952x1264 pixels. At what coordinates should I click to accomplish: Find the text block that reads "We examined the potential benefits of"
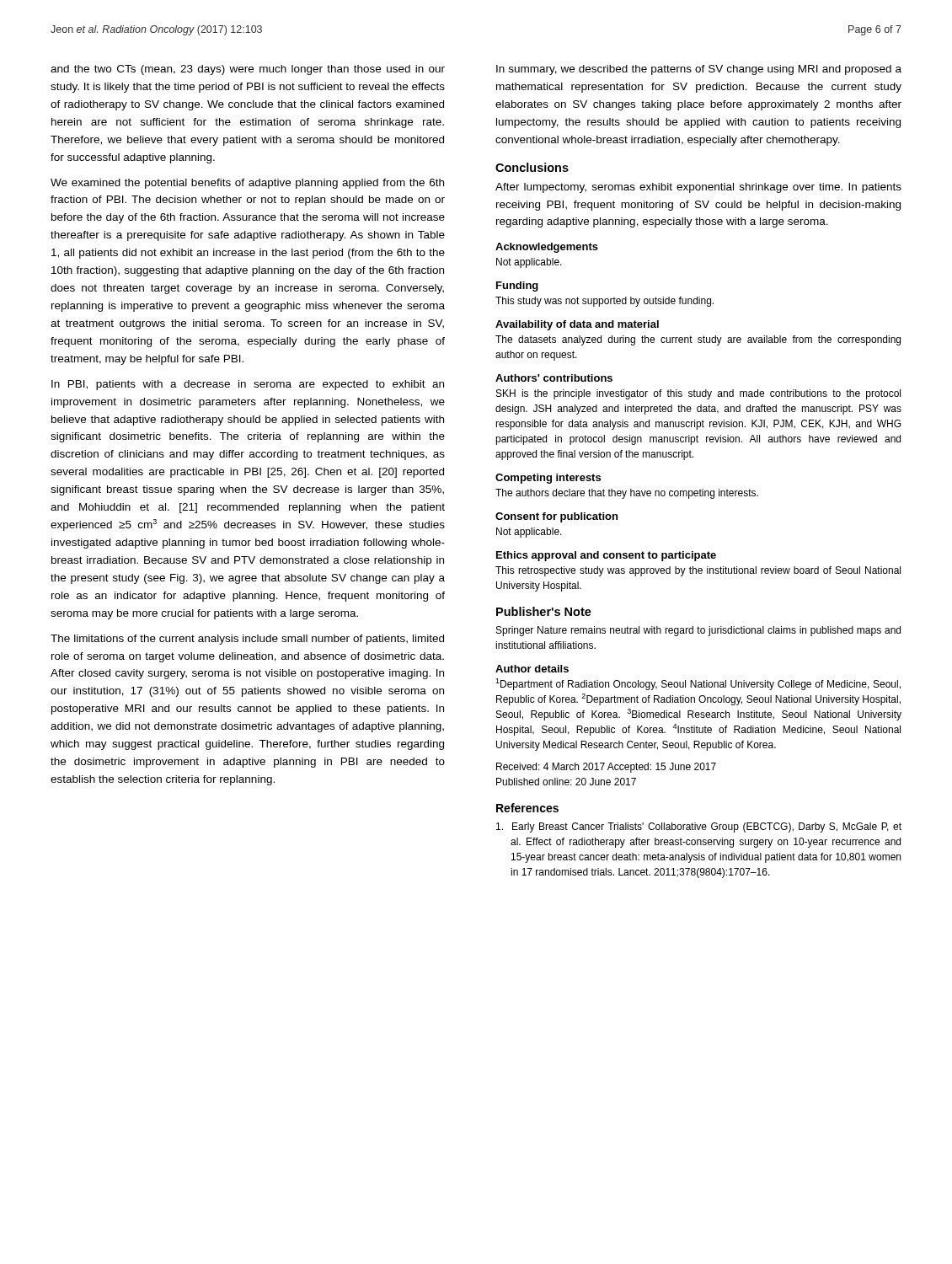coord(248,271)
